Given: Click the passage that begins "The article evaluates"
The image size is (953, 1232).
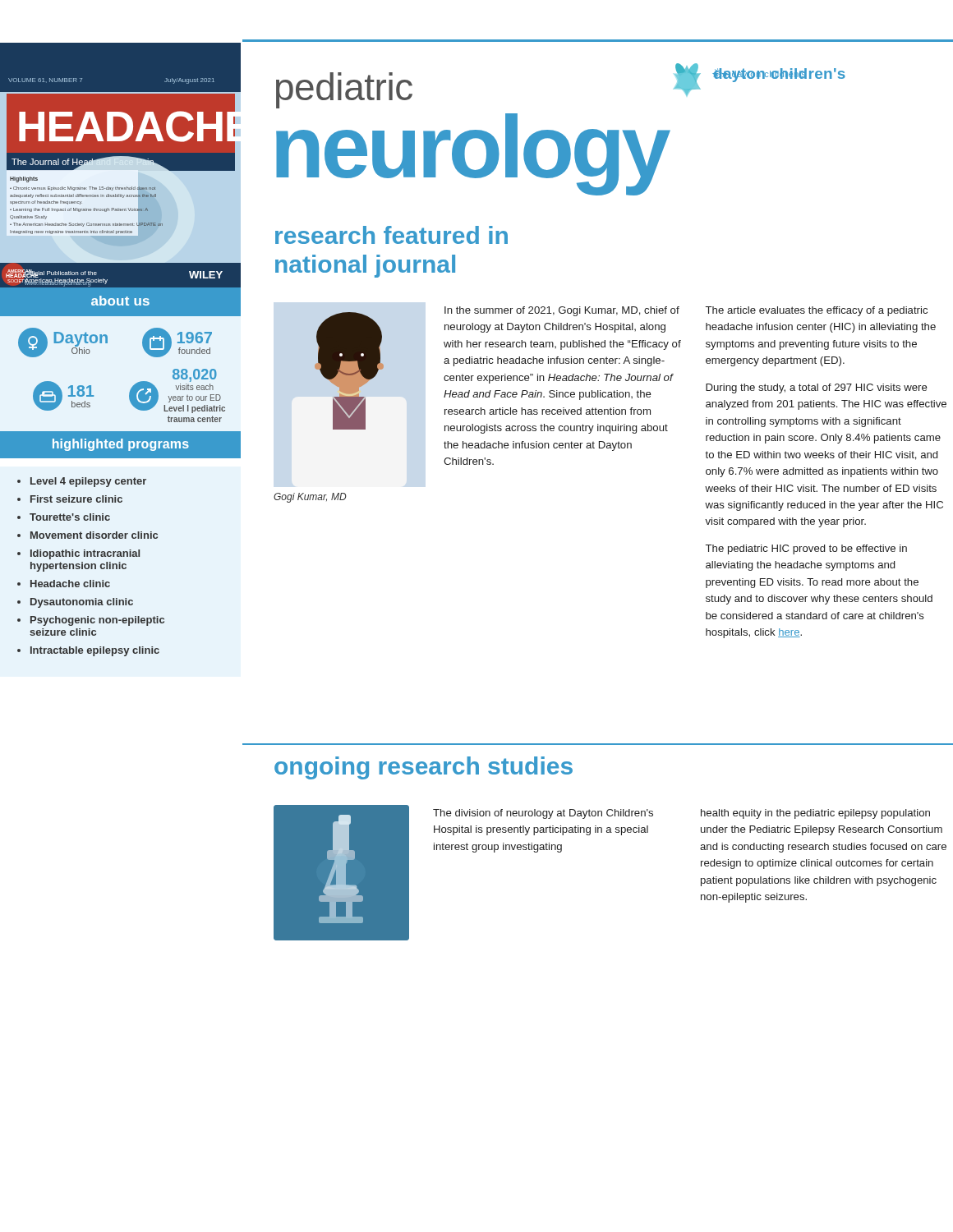Looking at the screenshot, I should [826, 472].
